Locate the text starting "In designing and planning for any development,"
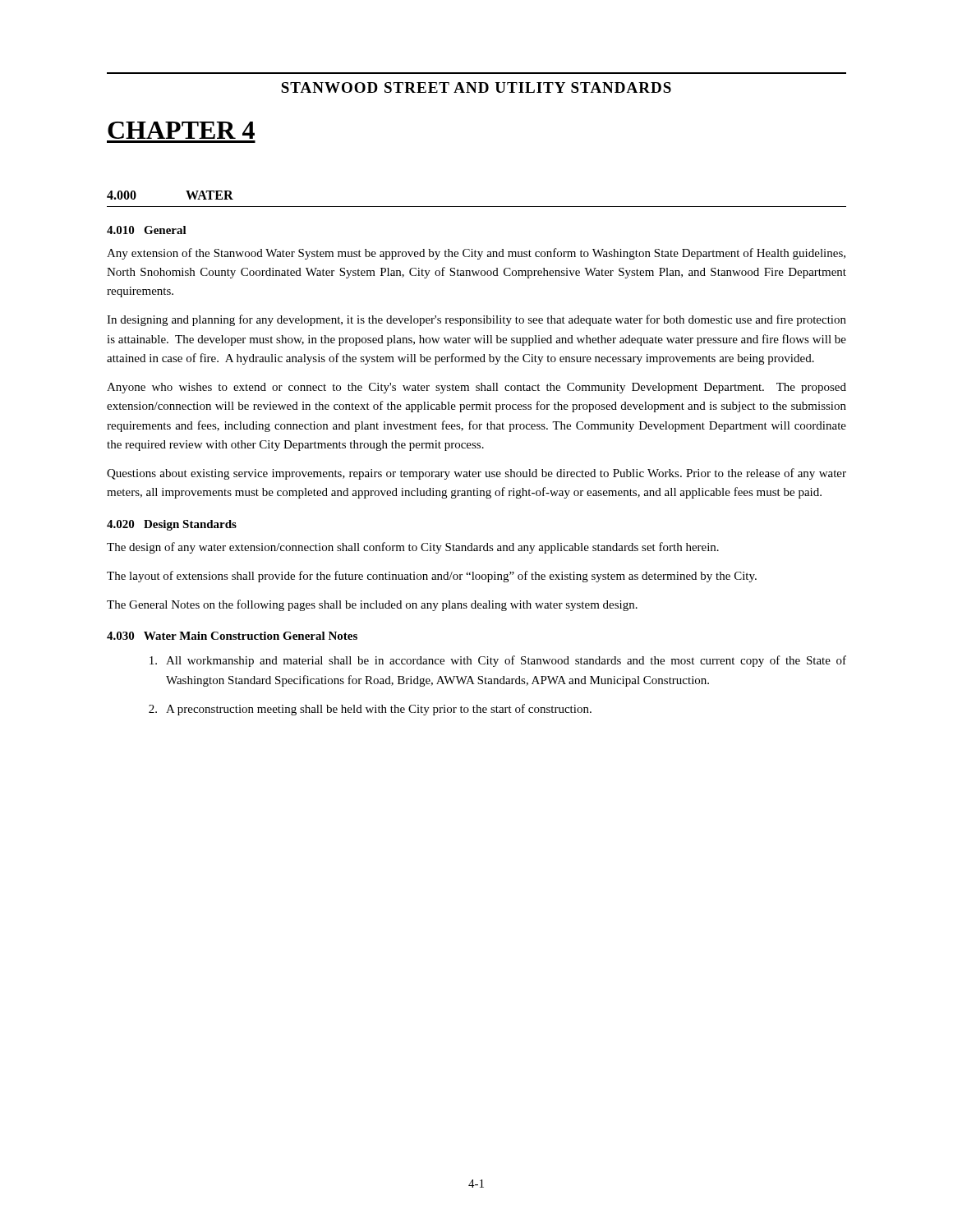Image resolution: width=953 pixels, height=1232 pixels. click(x=476, y=339)
